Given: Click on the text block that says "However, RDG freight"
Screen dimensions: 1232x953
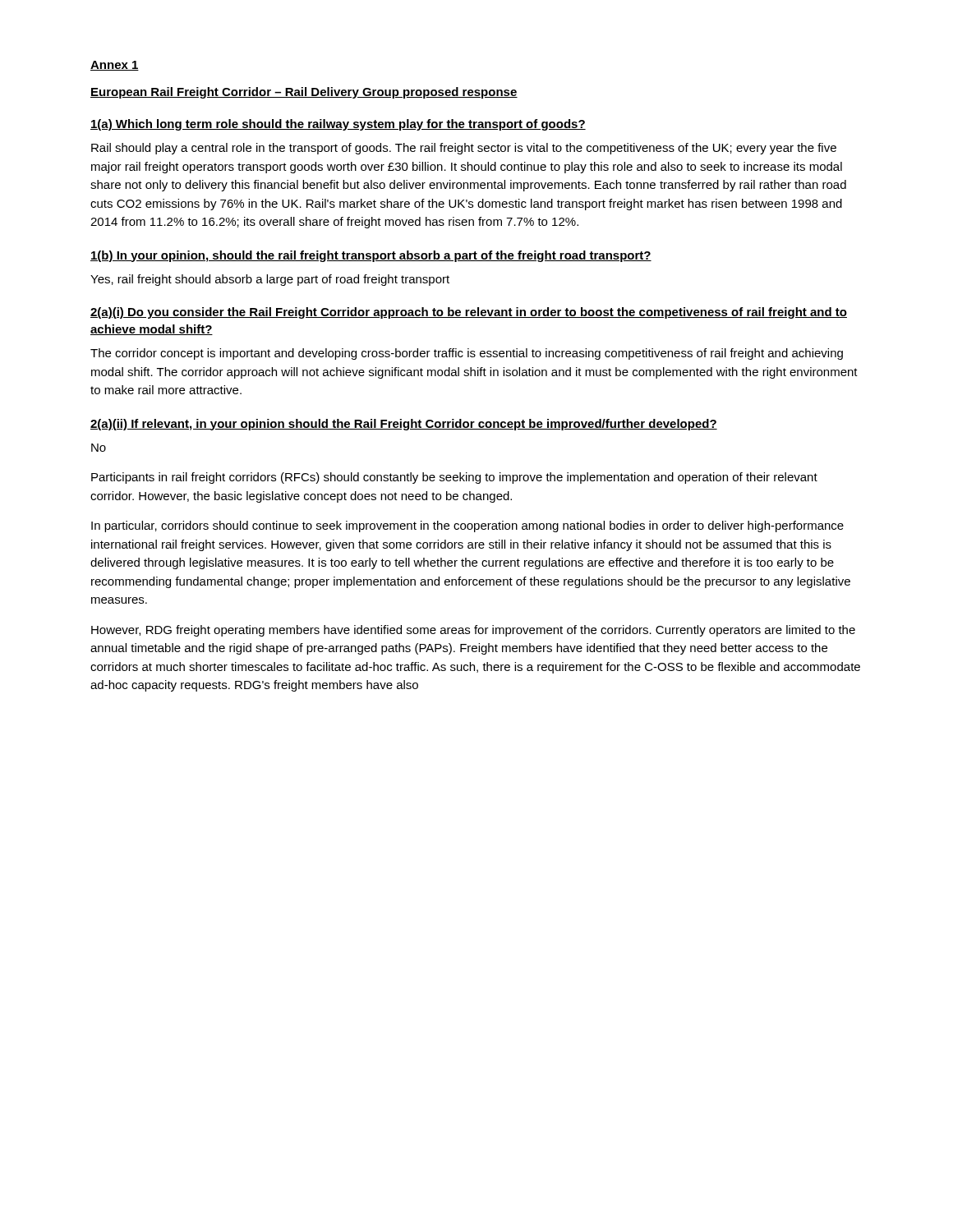Looking at the screenshot, I should (476, 657).
